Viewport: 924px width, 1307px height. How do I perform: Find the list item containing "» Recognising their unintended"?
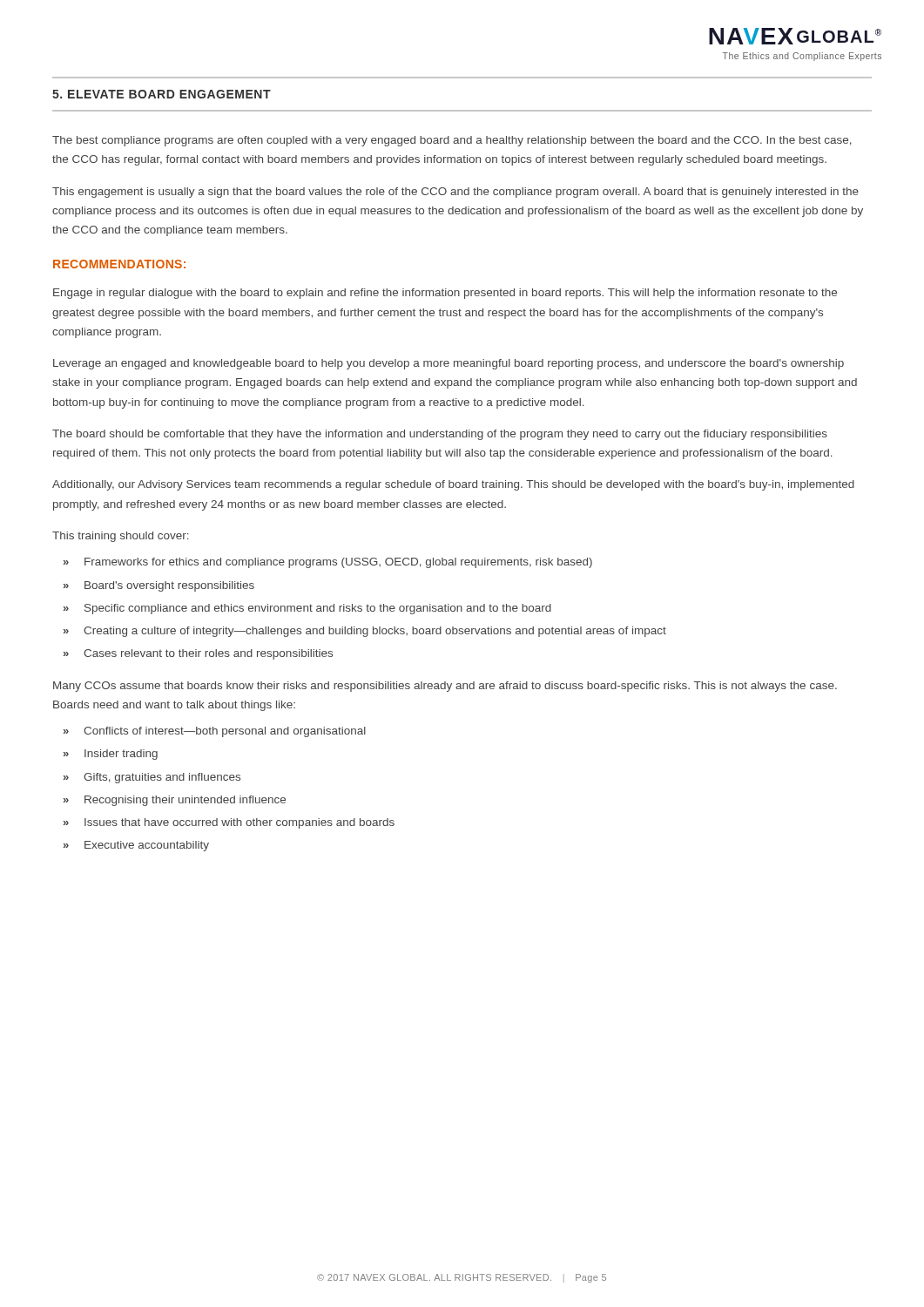175,801
